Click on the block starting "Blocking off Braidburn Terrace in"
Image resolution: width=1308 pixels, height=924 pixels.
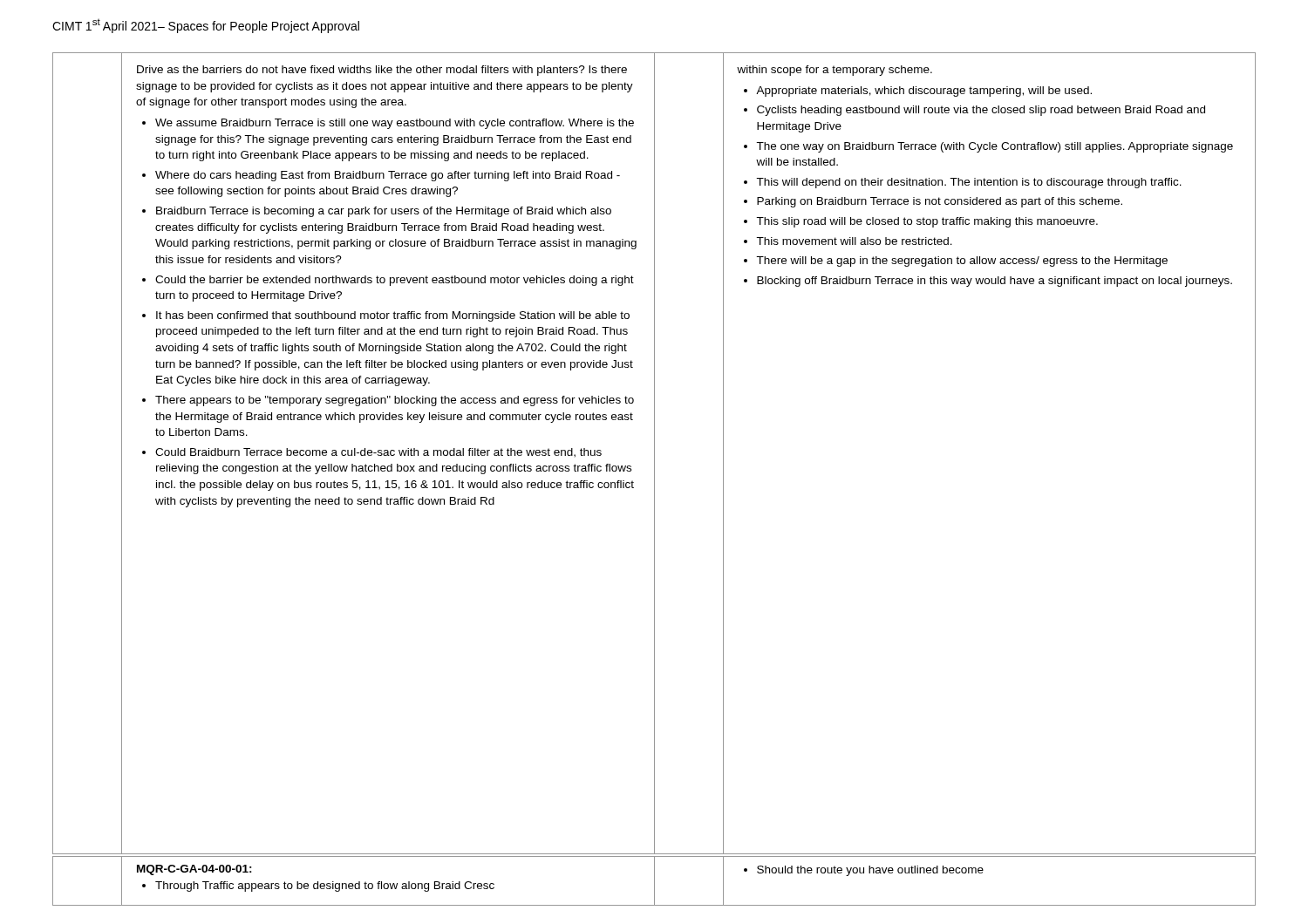click(995, 280)
